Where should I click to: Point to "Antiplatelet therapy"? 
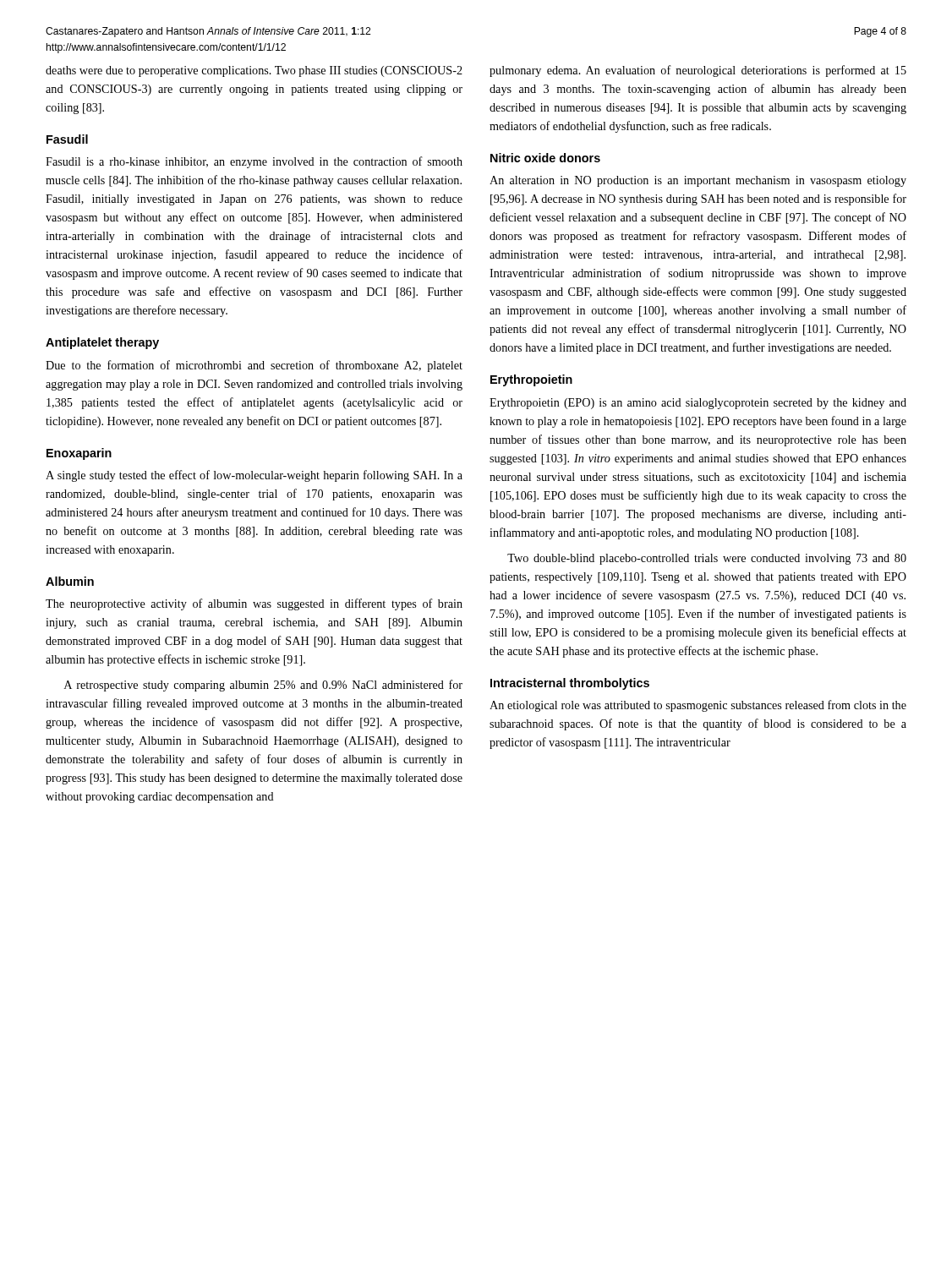point(102,343)
